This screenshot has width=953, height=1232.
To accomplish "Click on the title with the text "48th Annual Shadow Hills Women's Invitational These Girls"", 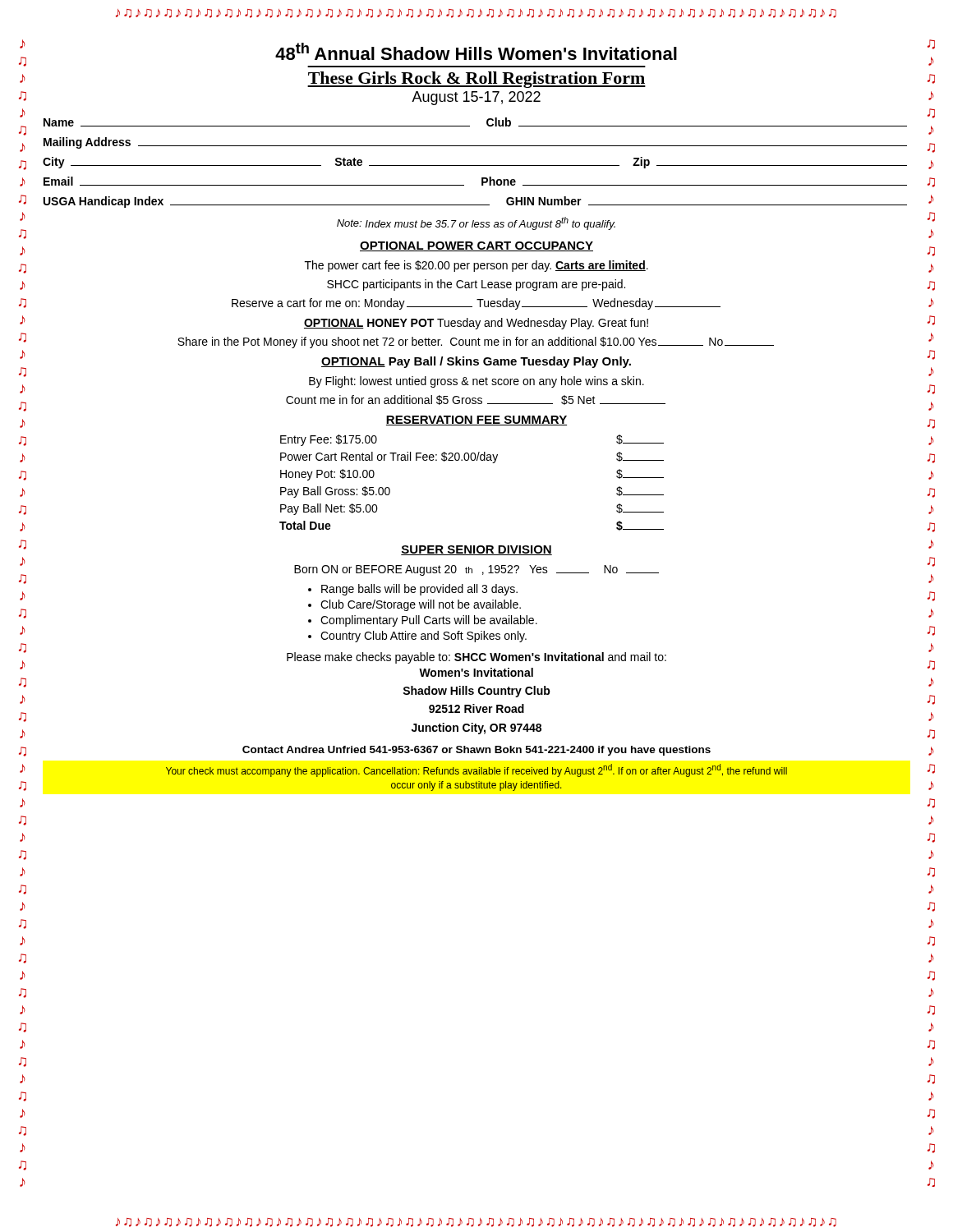I will pos(476,73).
